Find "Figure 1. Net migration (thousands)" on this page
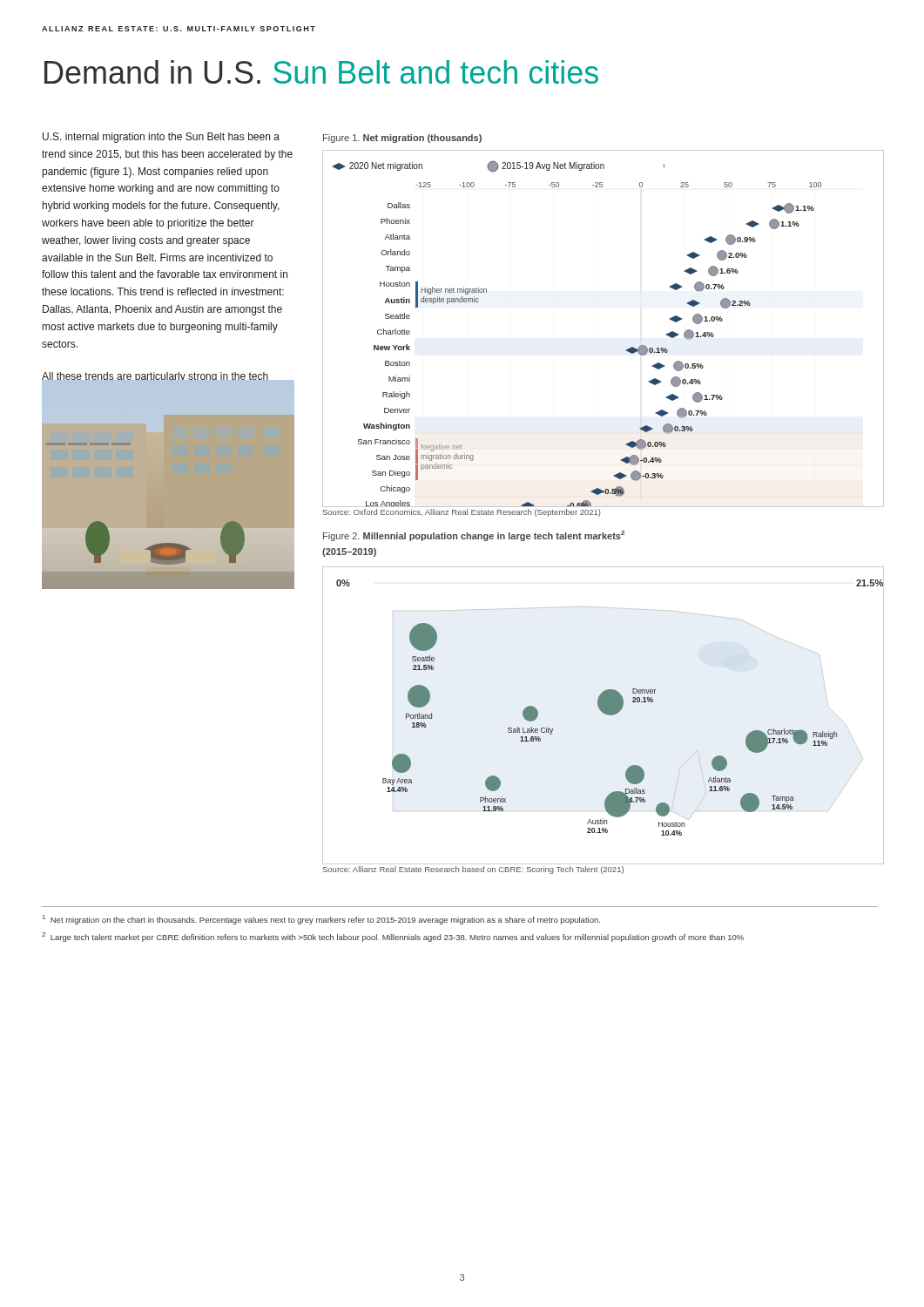924x1307 pixels. (x=402, y=138)
